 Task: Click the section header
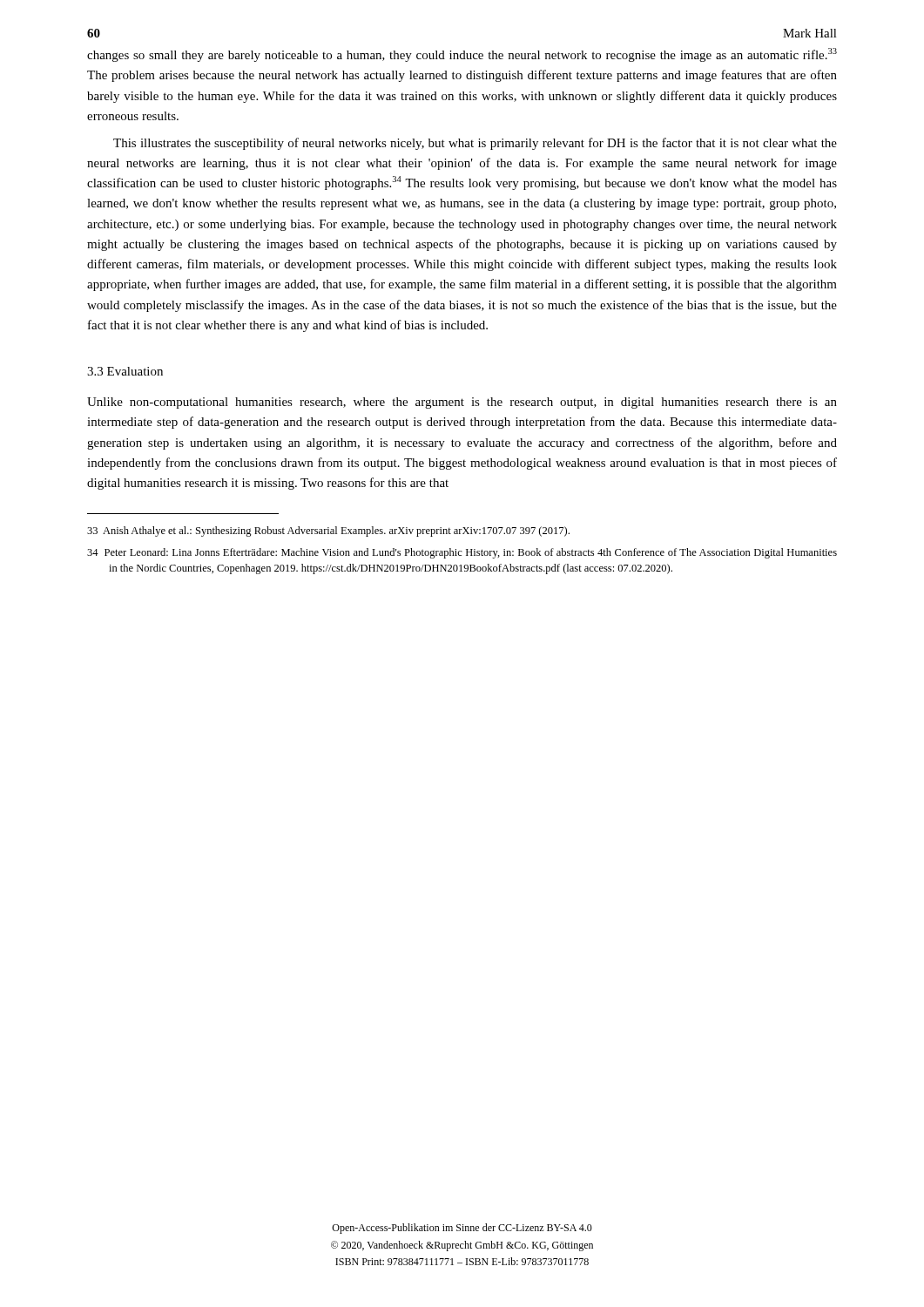click(x=125, y=371)
